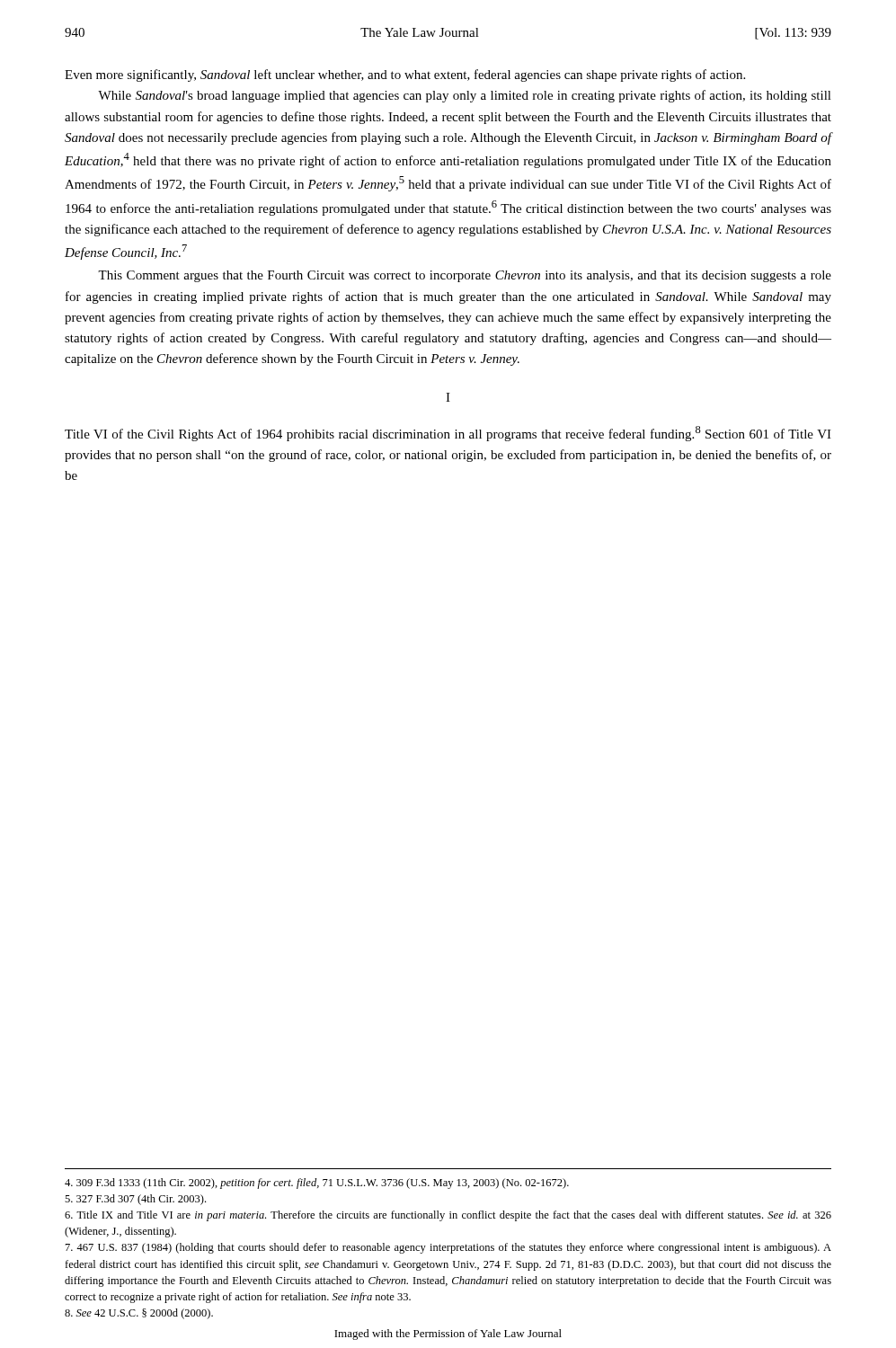The height and width of the screenshot is (1348, 896).
Task: Click on the element starting "327 F.3d 307 (4th Cir. 2003)."
Action: pos(448,1199)
